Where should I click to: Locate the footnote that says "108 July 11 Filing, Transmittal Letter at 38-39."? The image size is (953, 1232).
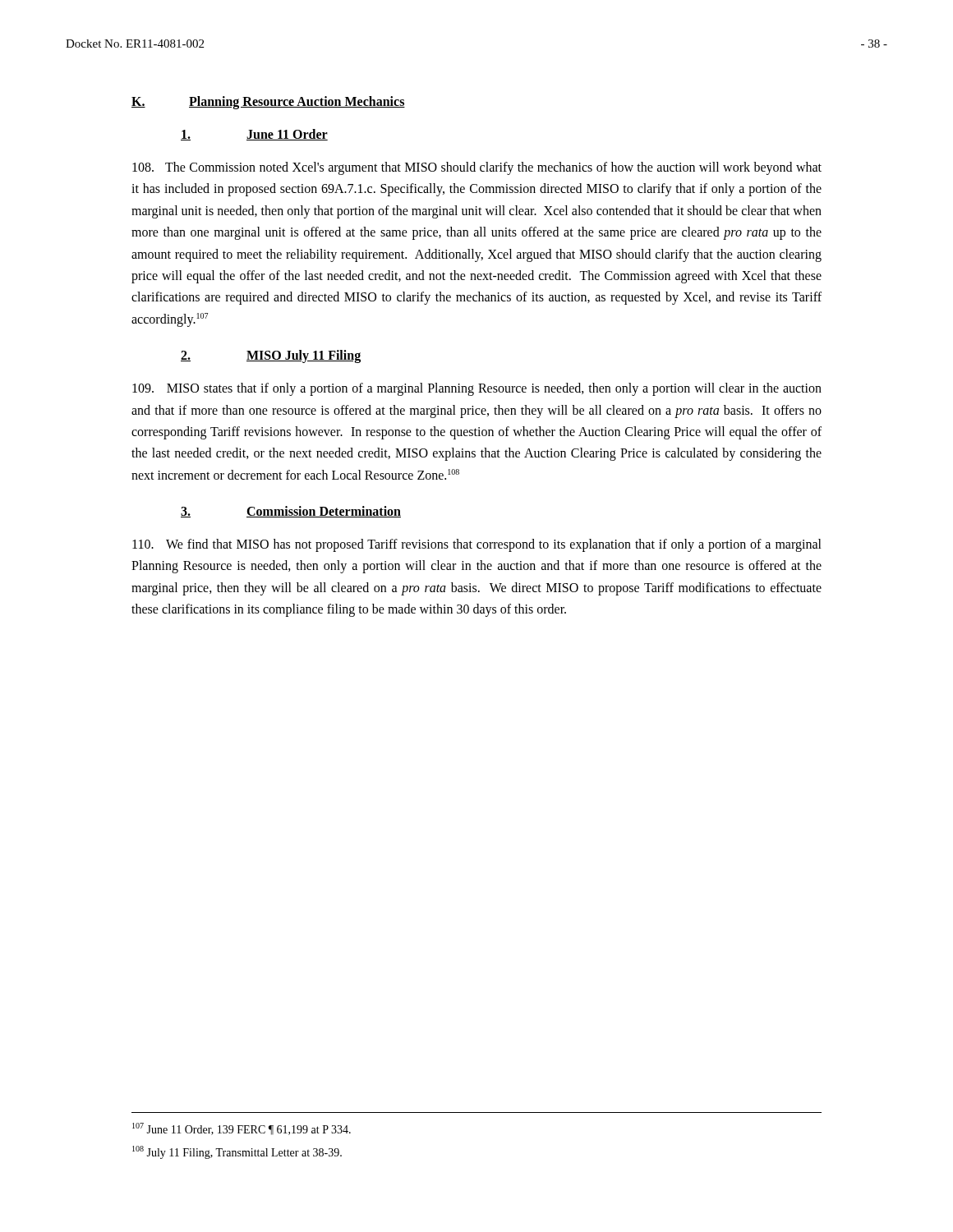(x=237, y=1152)
